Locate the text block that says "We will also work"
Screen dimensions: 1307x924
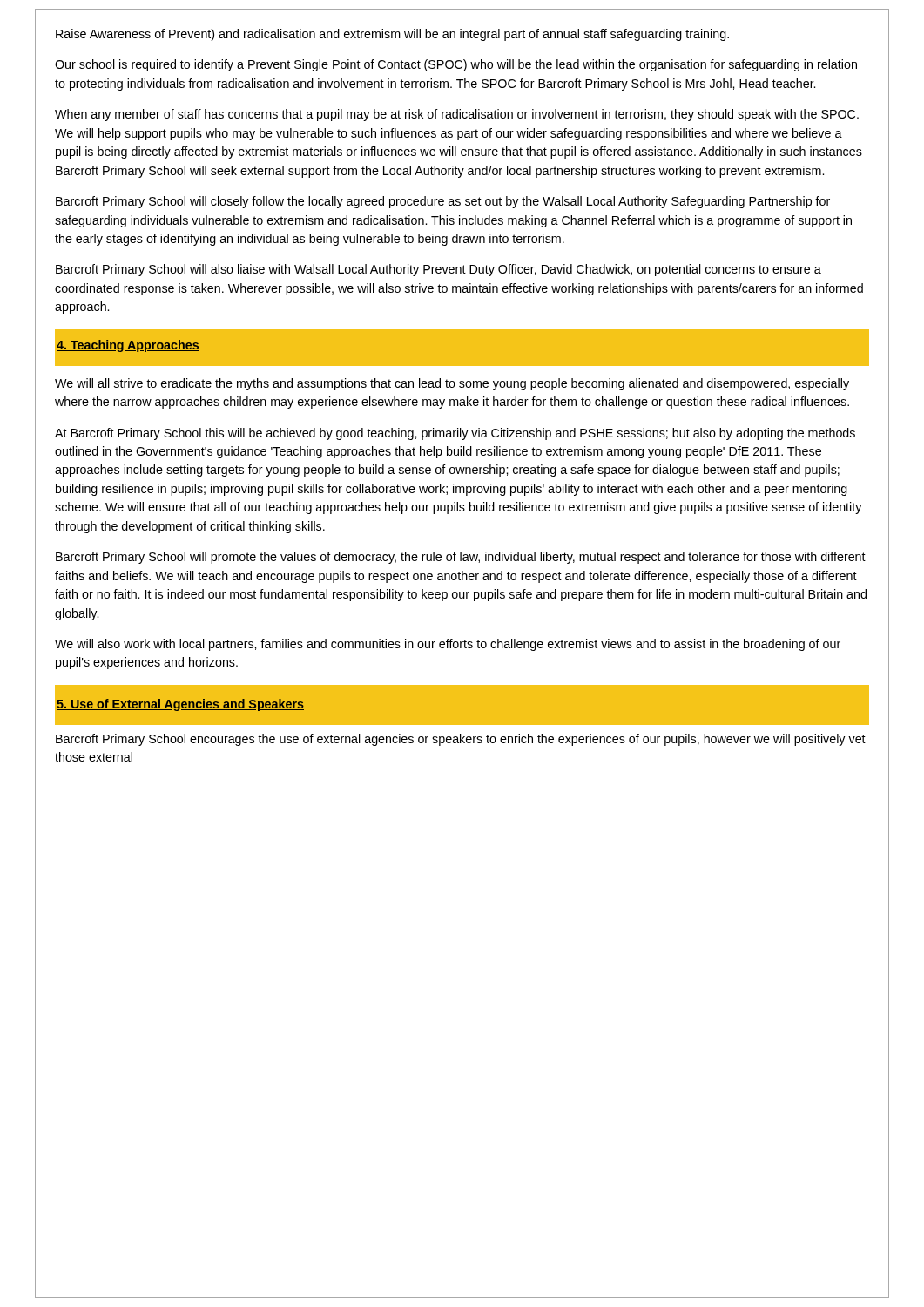click(448, 653)
